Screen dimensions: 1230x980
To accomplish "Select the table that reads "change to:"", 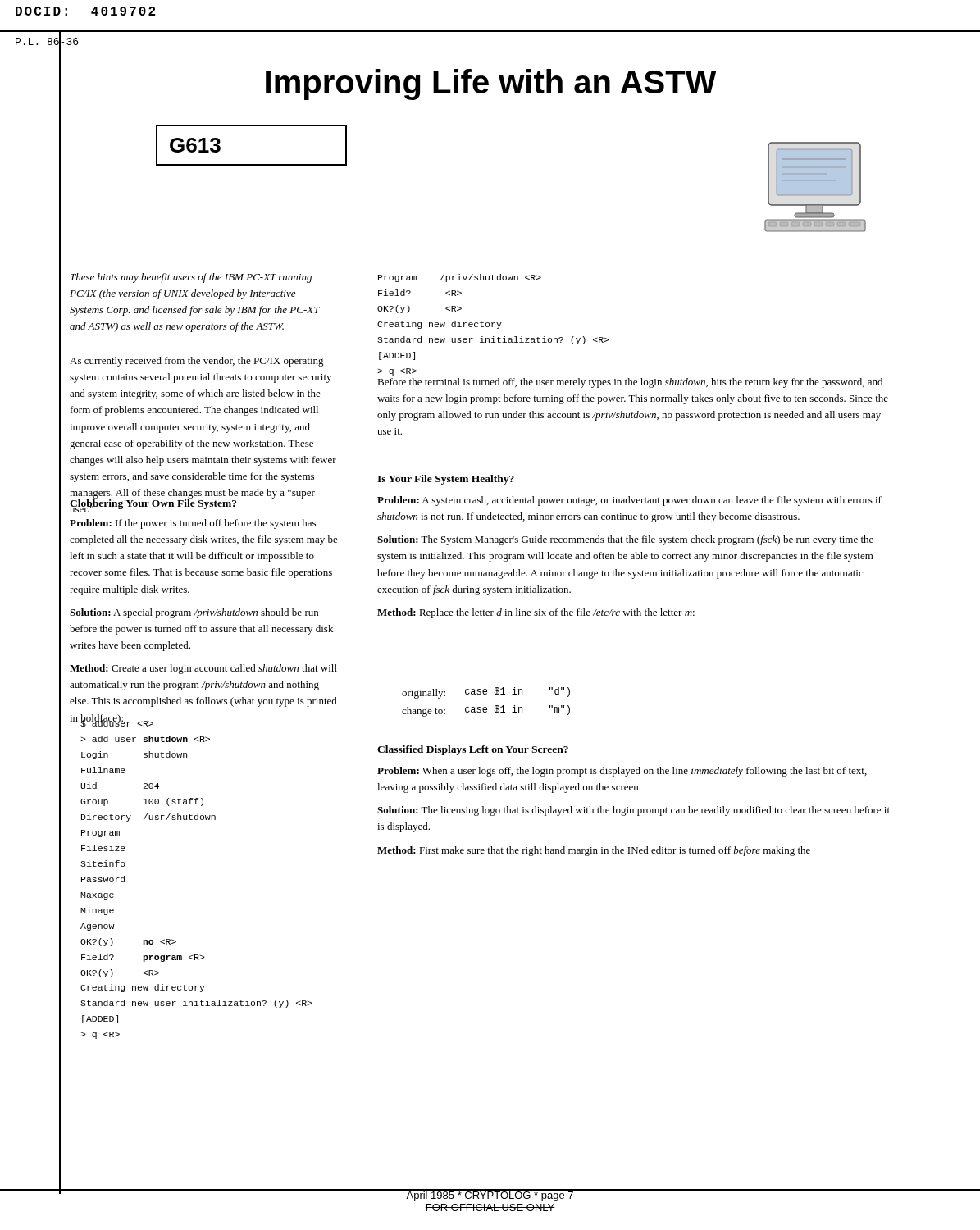I will (x=558, y=702).
